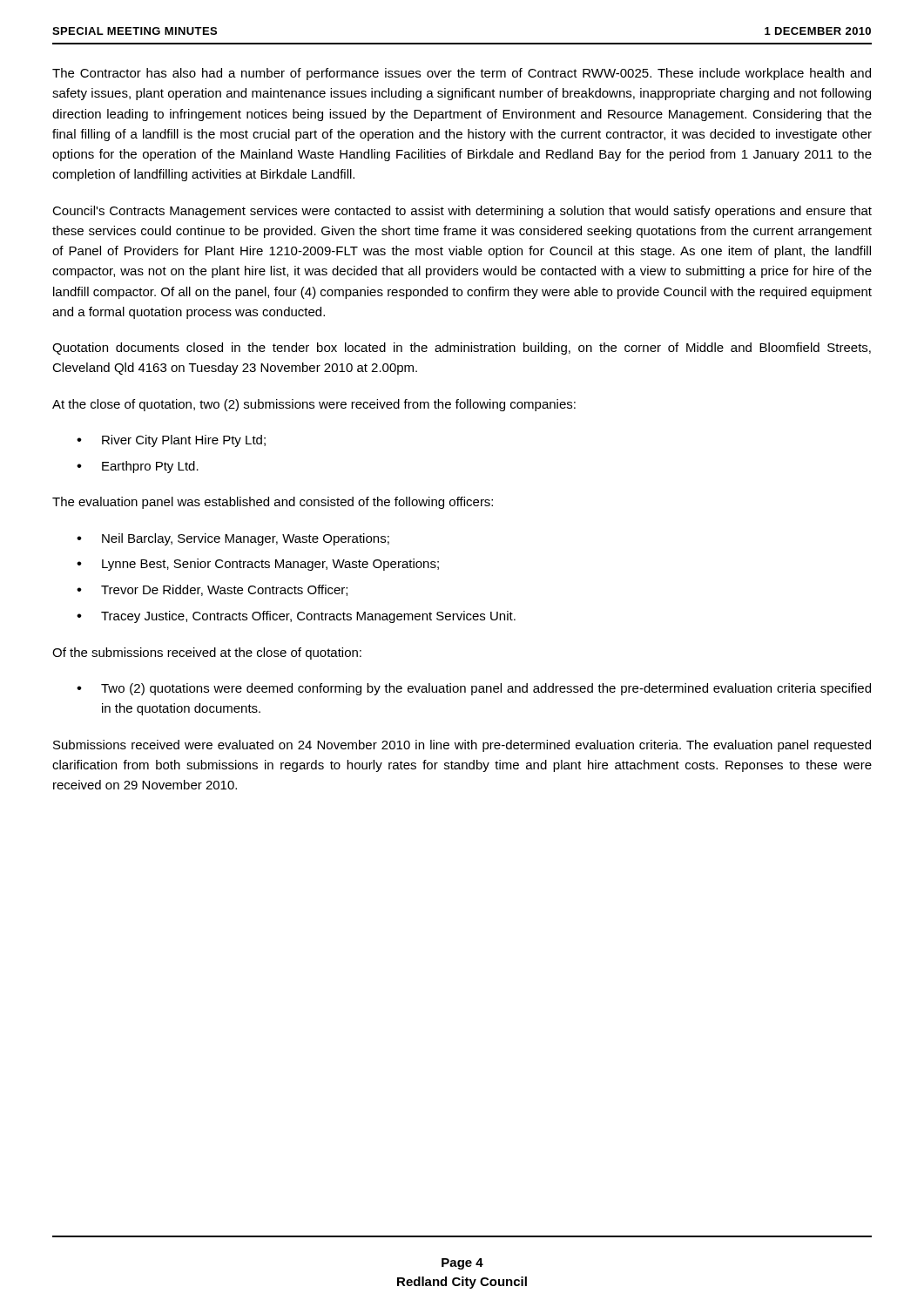Screen dimensions: 1307x924
Task: Find the list item containing "• Two (2) quotations were deemed conforming by"
Action: point(462,698)
